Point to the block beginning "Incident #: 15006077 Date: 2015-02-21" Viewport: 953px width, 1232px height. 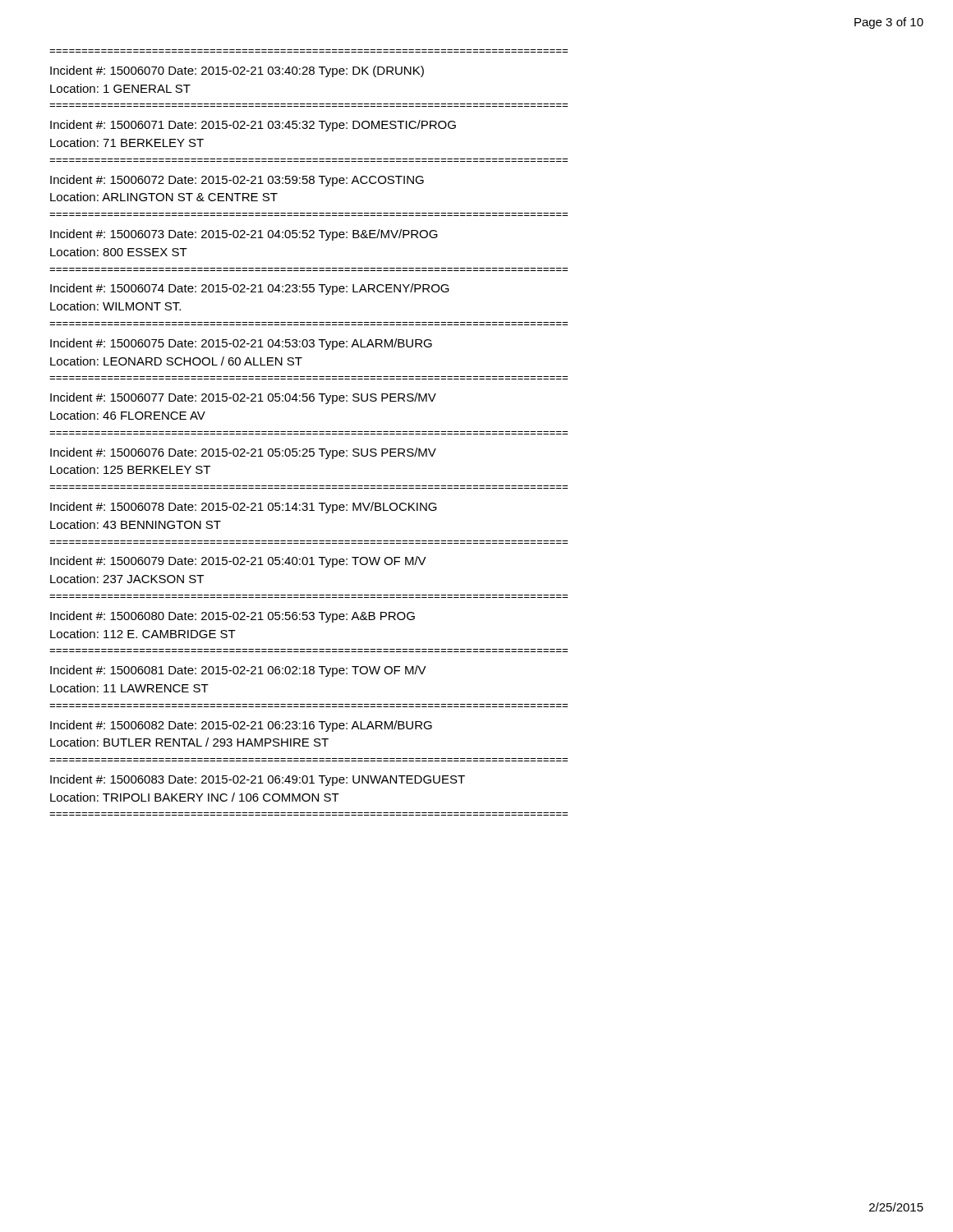pyautogui.click(x=243, y=406)
